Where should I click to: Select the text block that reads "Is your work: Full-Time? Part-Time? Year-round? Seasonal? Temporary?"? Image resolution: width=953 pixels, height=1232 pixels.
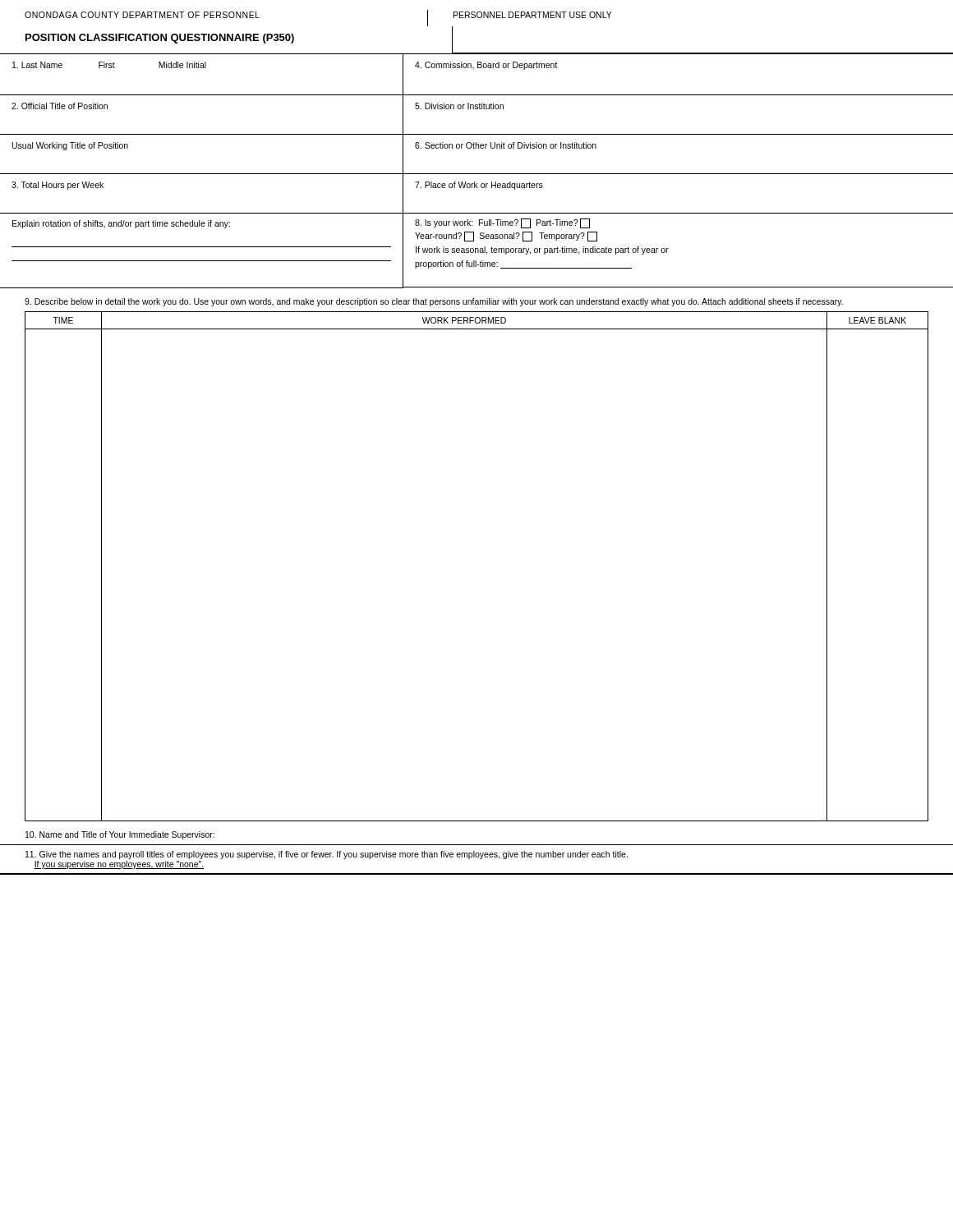[678, 243]
